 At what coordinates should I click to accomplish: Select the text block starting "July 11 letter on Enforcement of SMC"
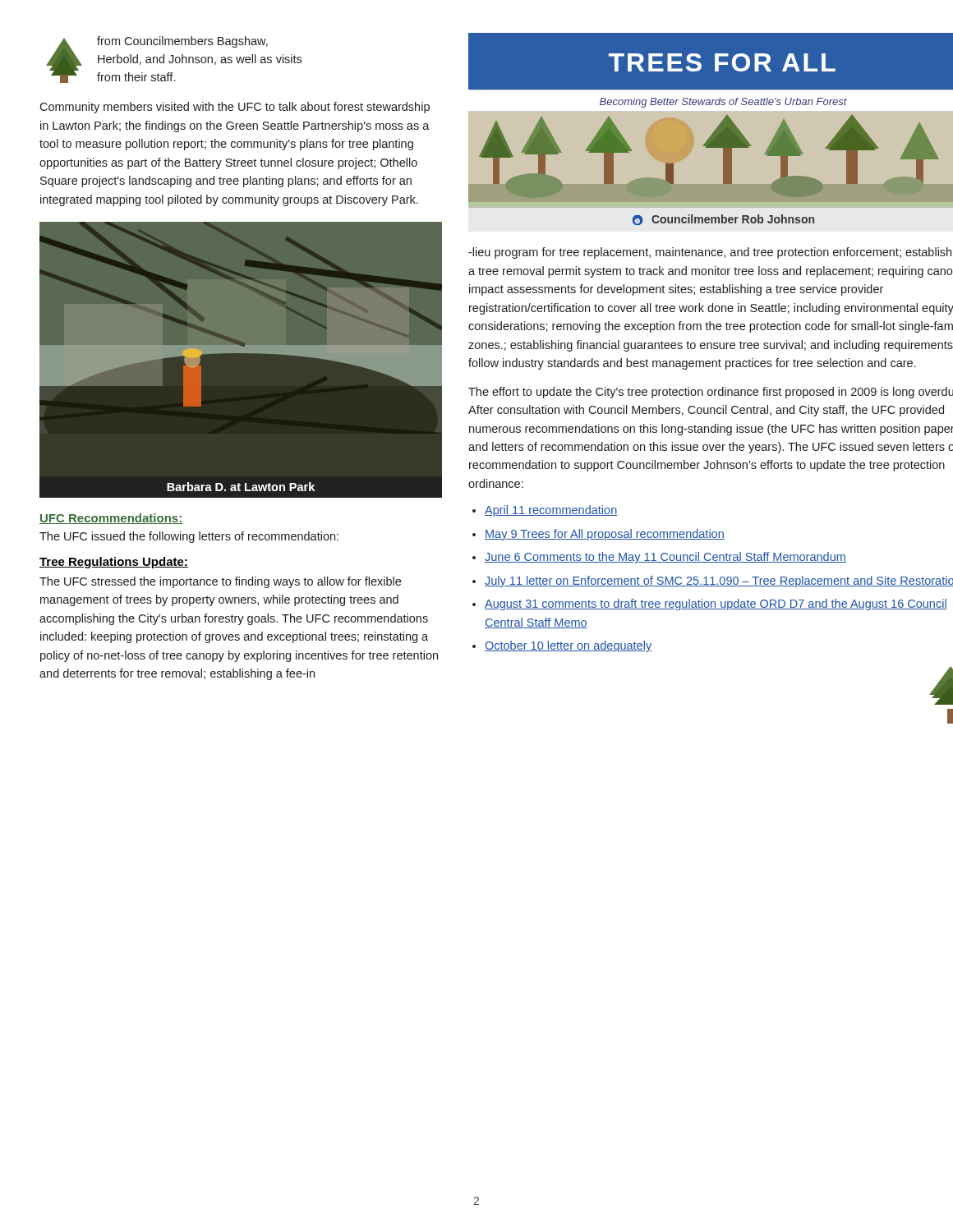719,581
